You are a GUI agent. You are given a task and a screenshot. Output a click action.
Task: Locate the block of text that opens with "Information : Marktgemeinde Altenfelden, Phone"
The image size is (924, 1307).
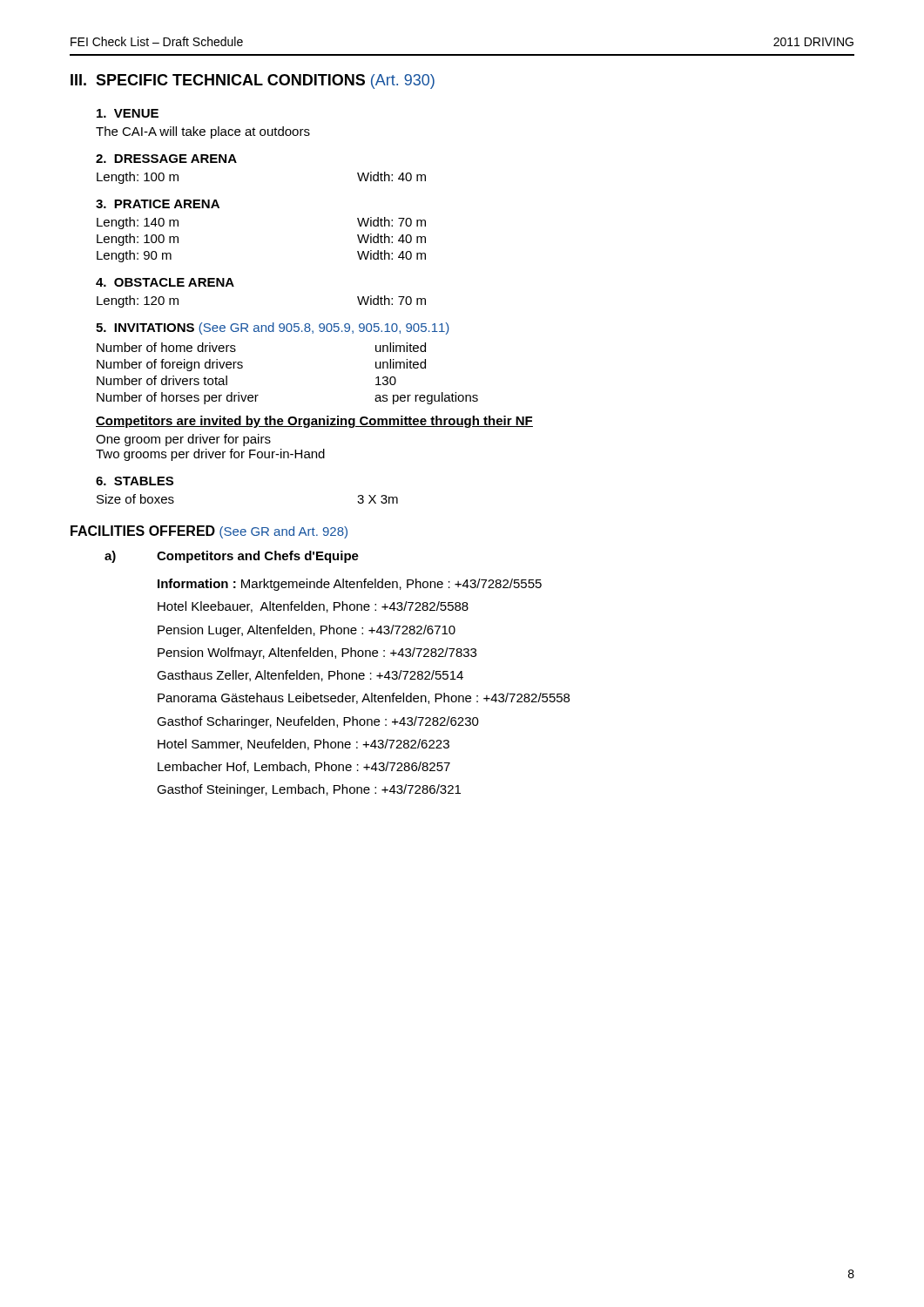pos(506,686)
